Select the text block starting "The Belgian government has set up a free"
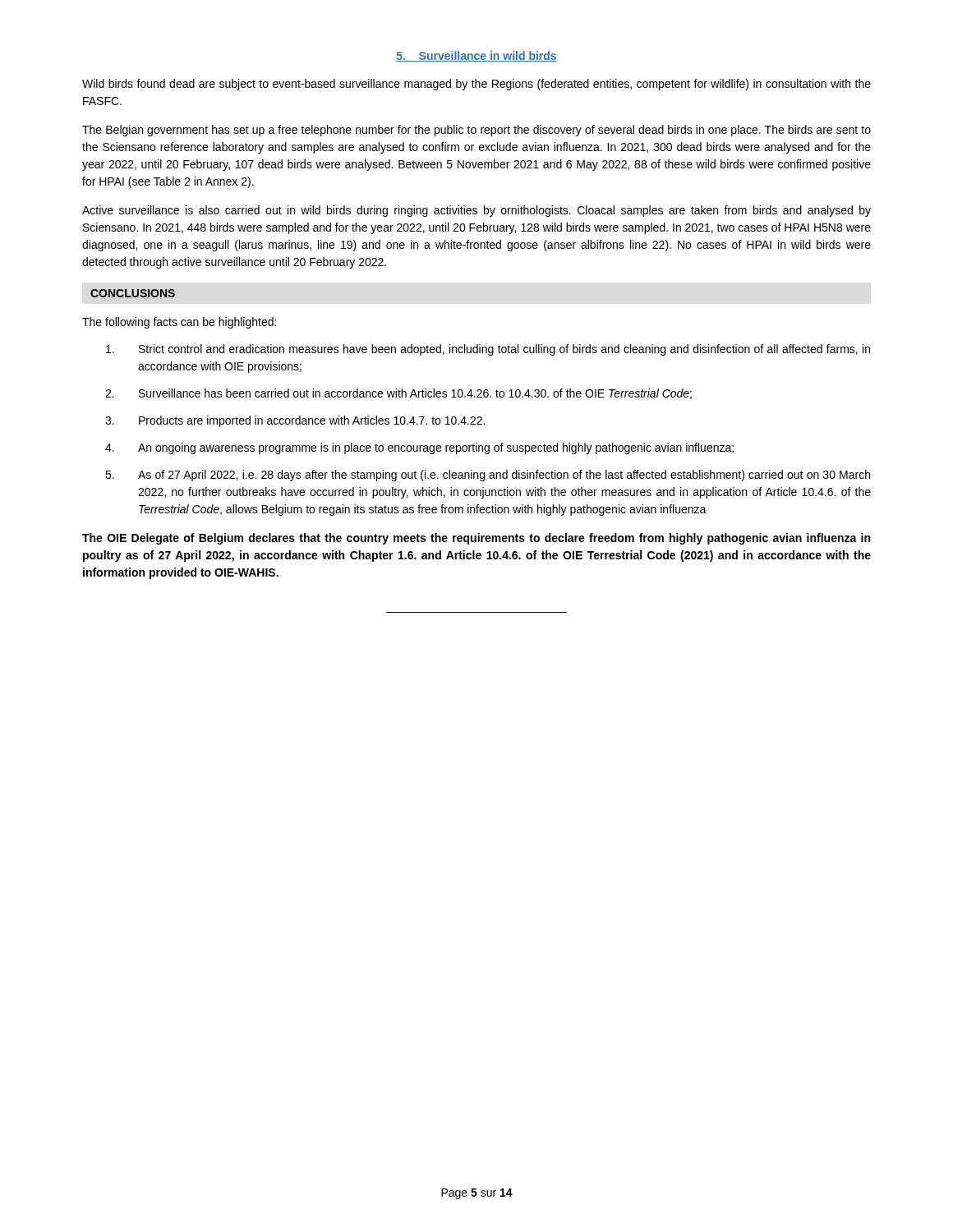This screenshot has width=953, height=1232. click(476, 156)
